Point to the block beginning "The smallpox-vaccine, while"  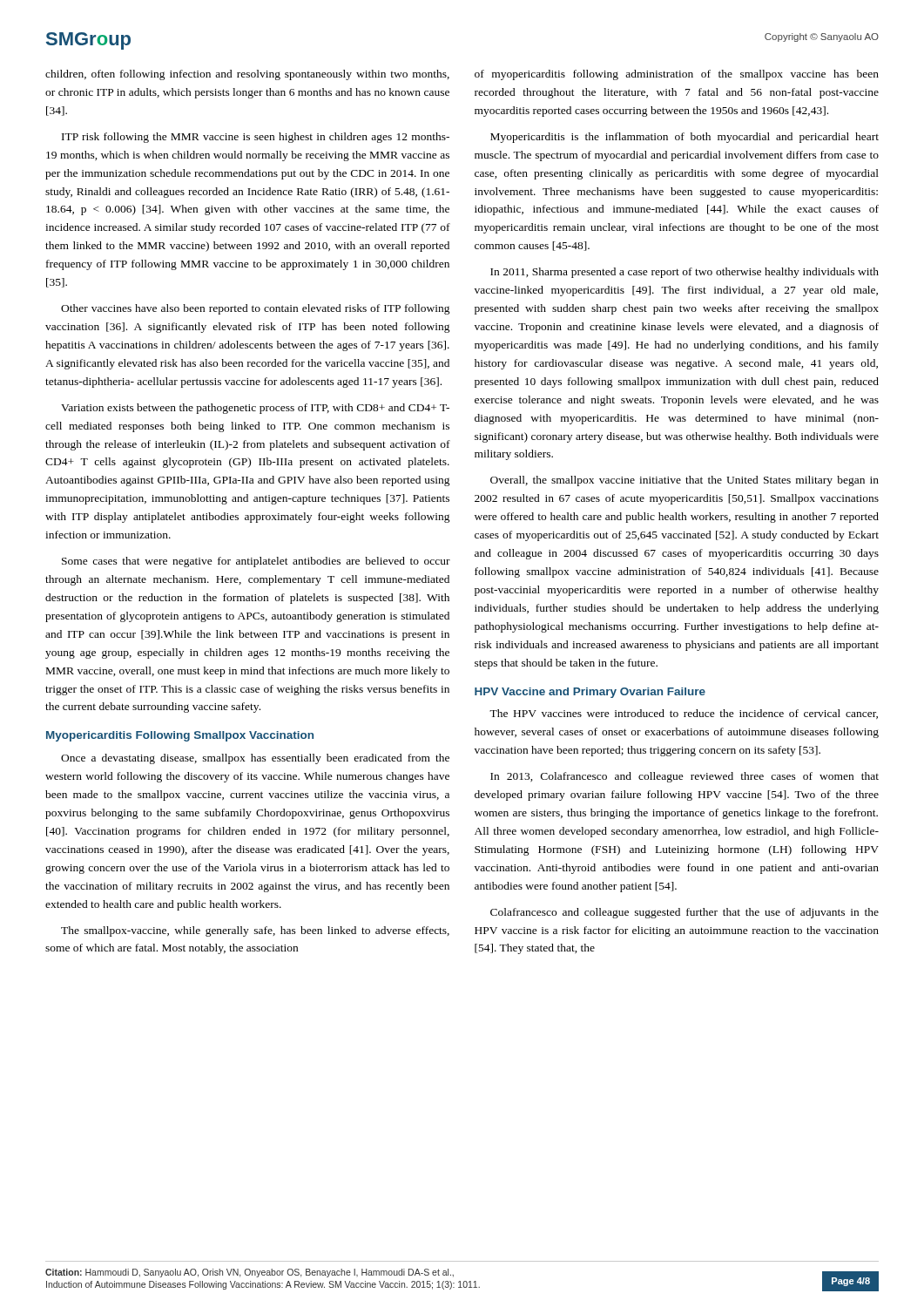[x=248, y=940]
